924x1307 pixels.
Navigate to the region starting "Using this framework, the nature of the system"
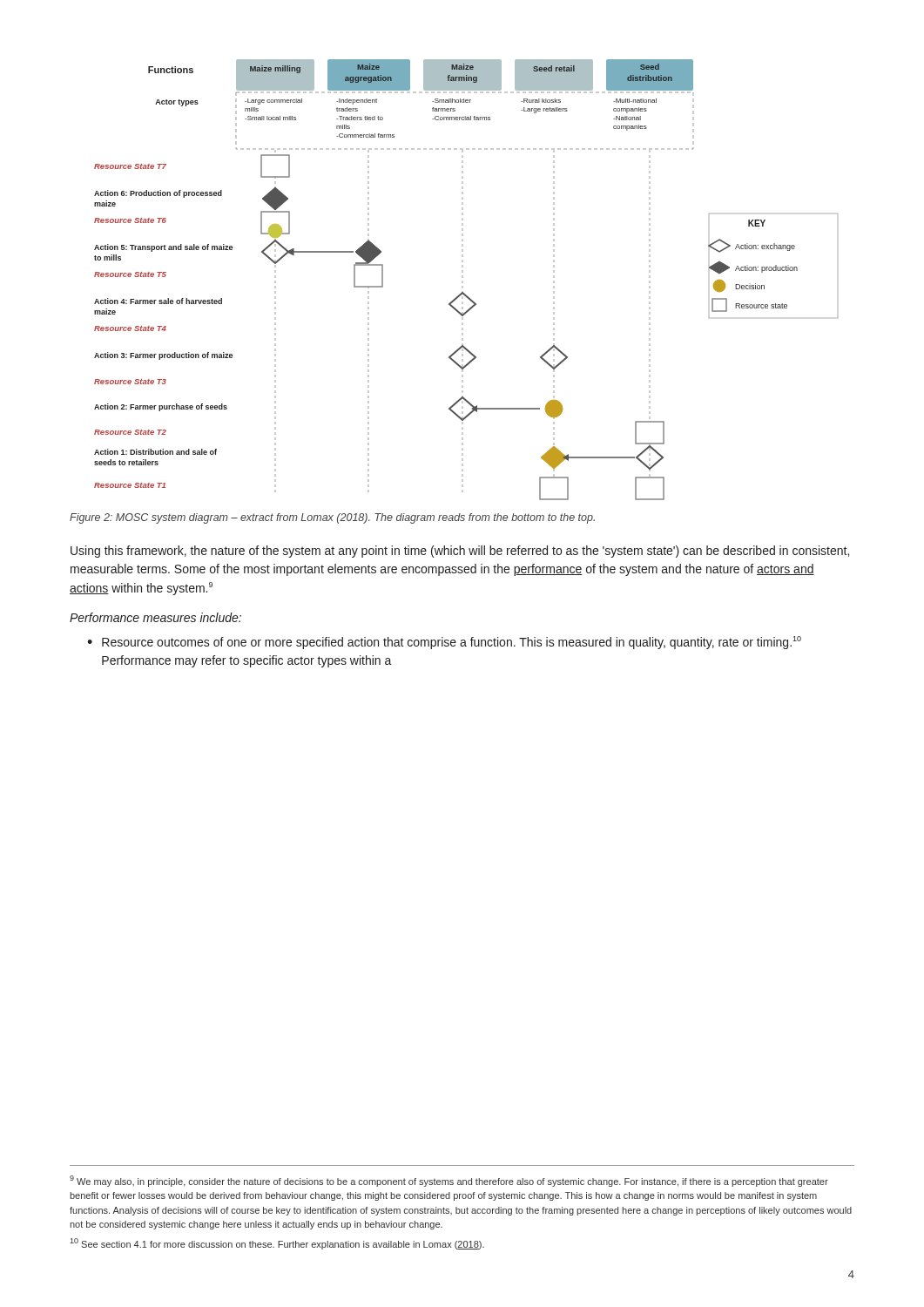tap(460, 569)
